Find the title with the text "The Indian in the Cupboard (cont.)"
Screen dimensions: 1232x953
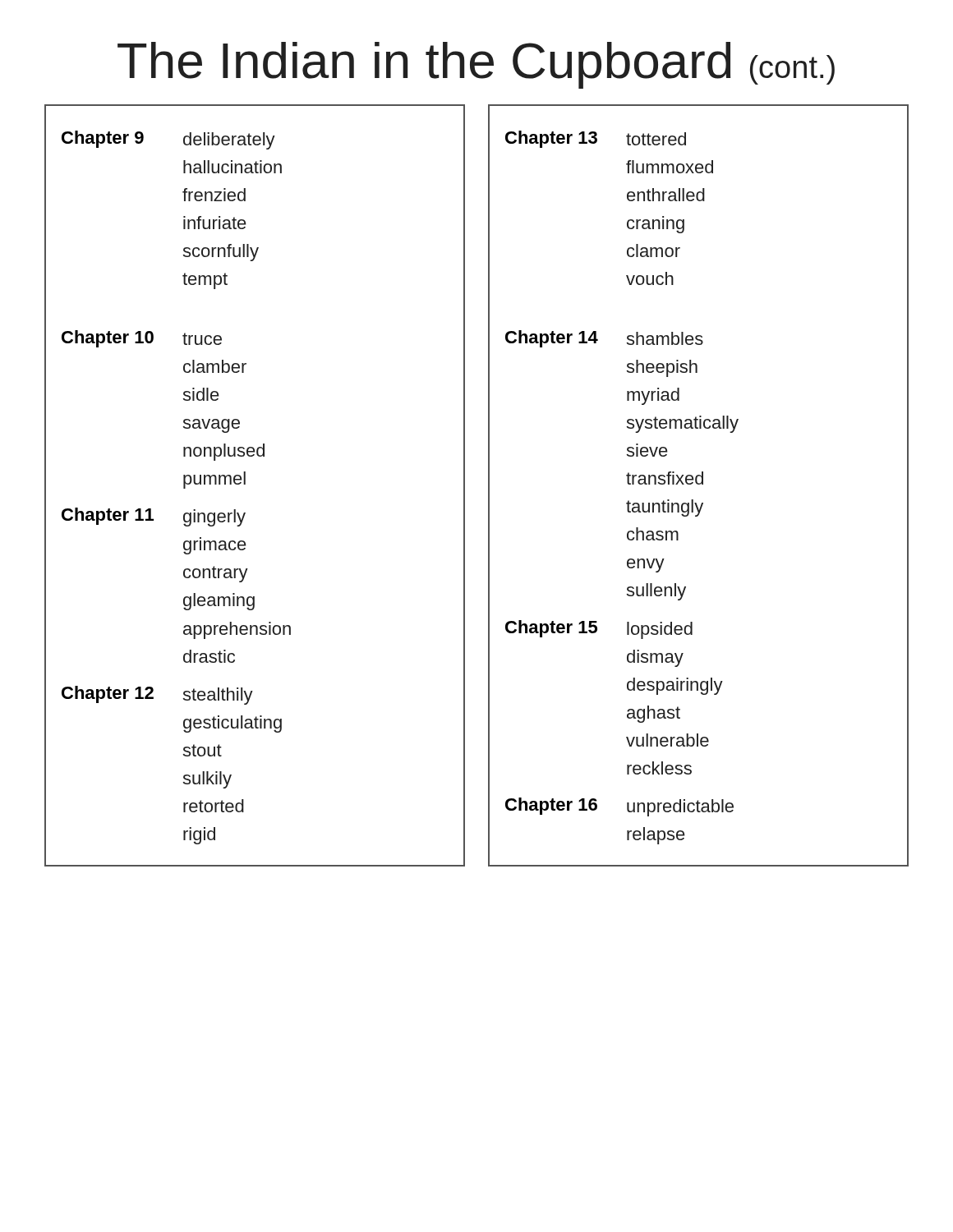tap(476, 60)
